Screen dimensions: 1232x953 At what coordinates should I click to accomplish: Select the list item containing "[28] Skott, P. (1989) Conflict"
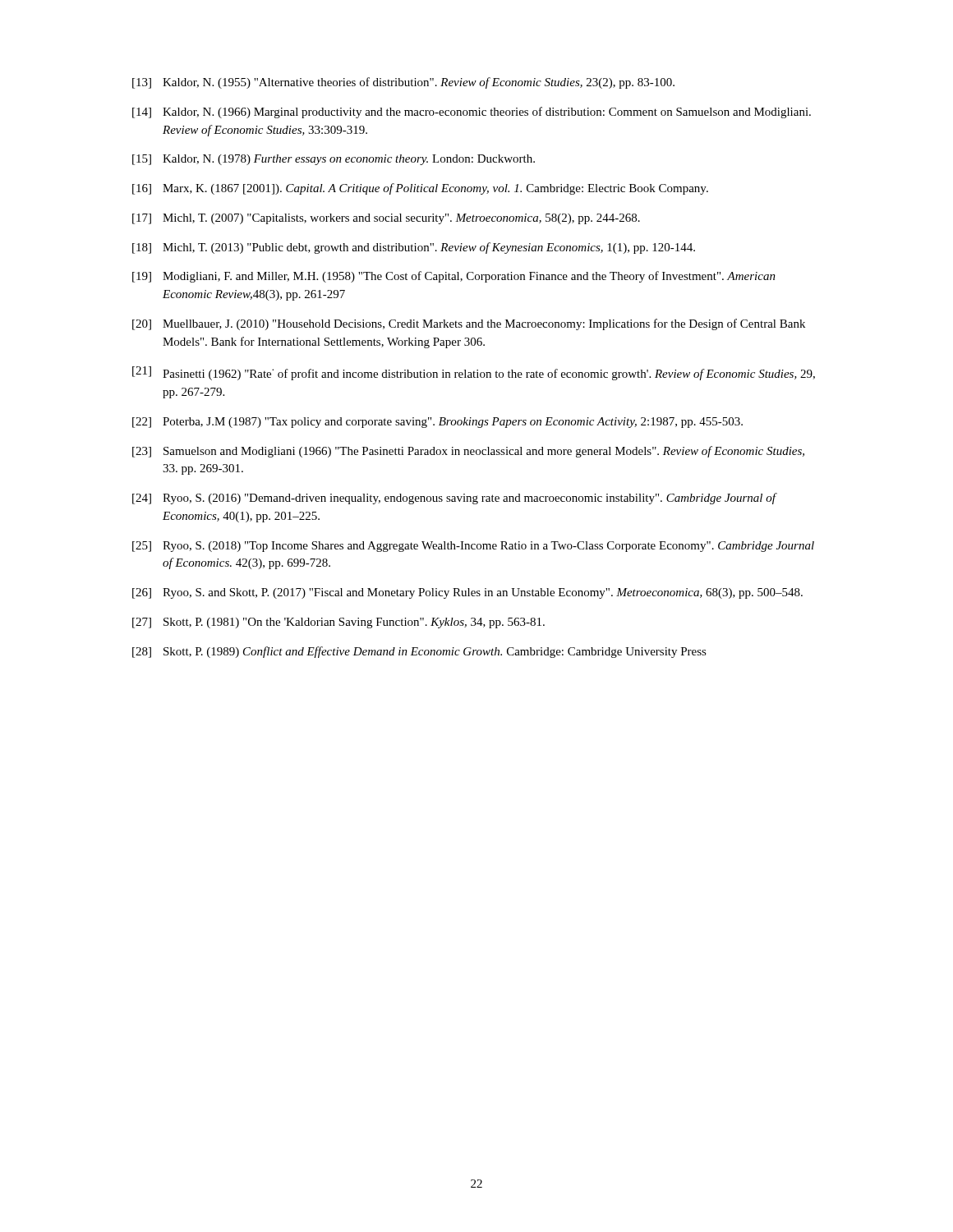click(476, 652)
